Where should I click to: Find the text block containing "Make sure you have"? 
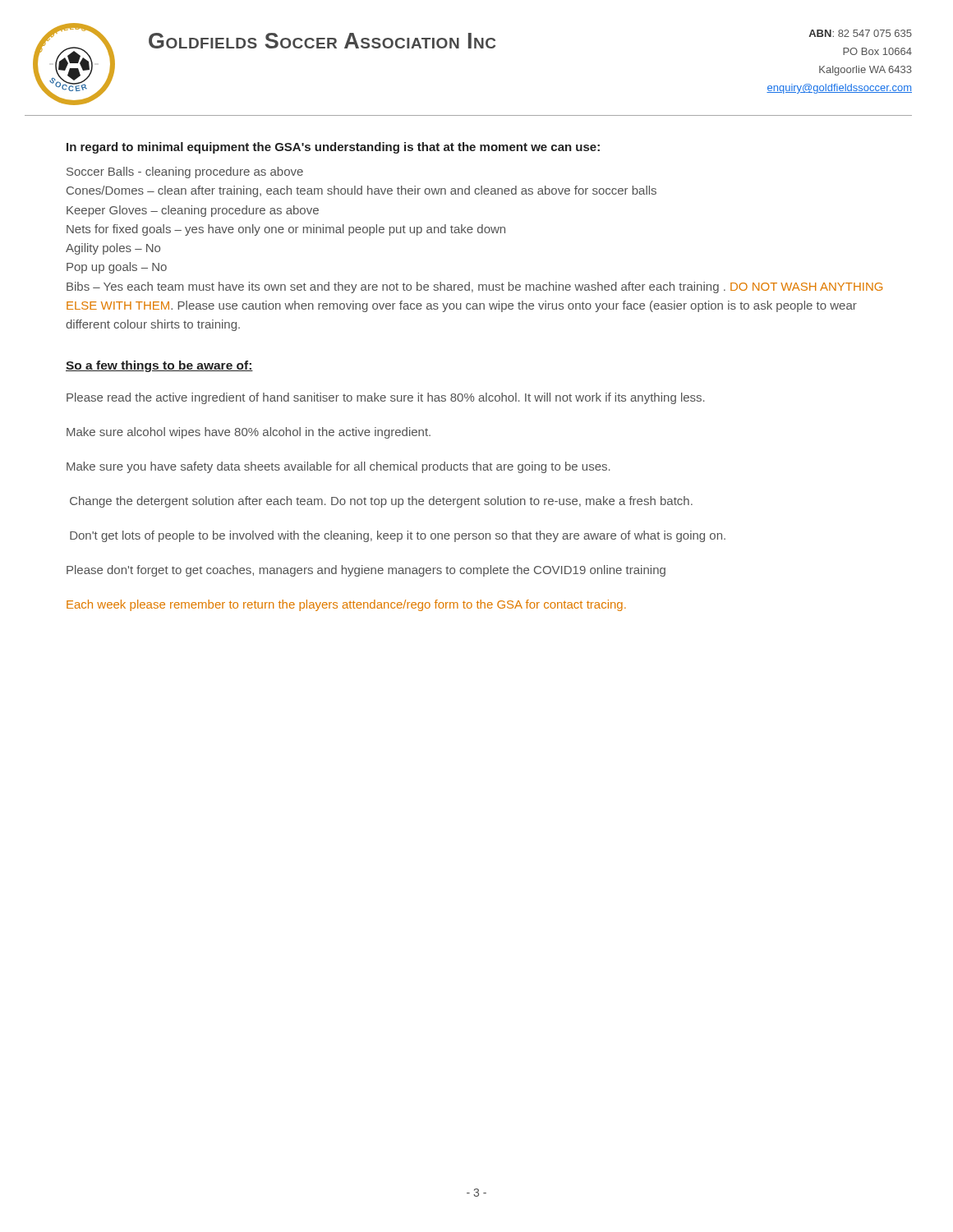point(338,466)
